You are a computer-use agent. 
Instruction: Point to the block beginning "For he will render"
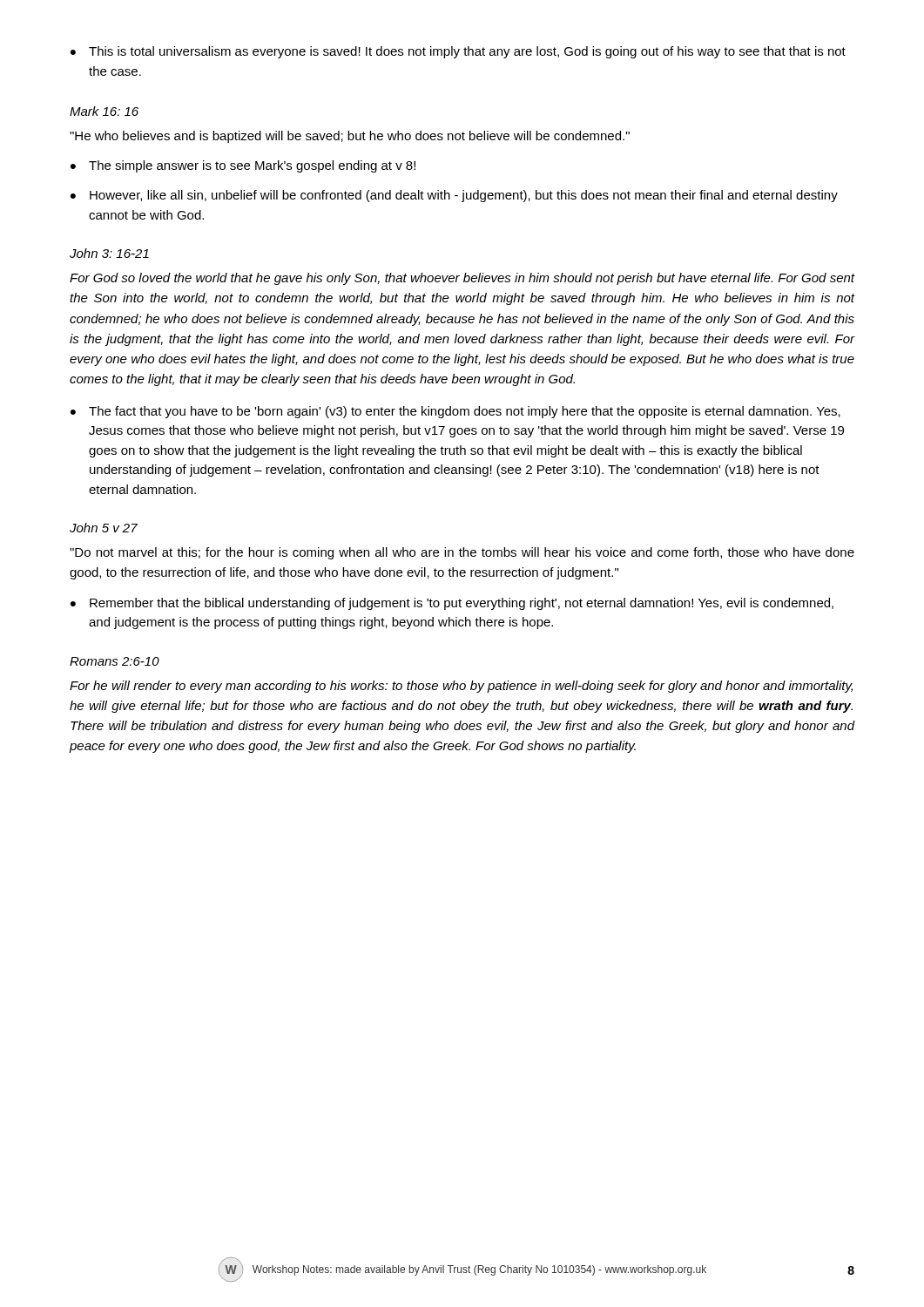tap(462, 715)
